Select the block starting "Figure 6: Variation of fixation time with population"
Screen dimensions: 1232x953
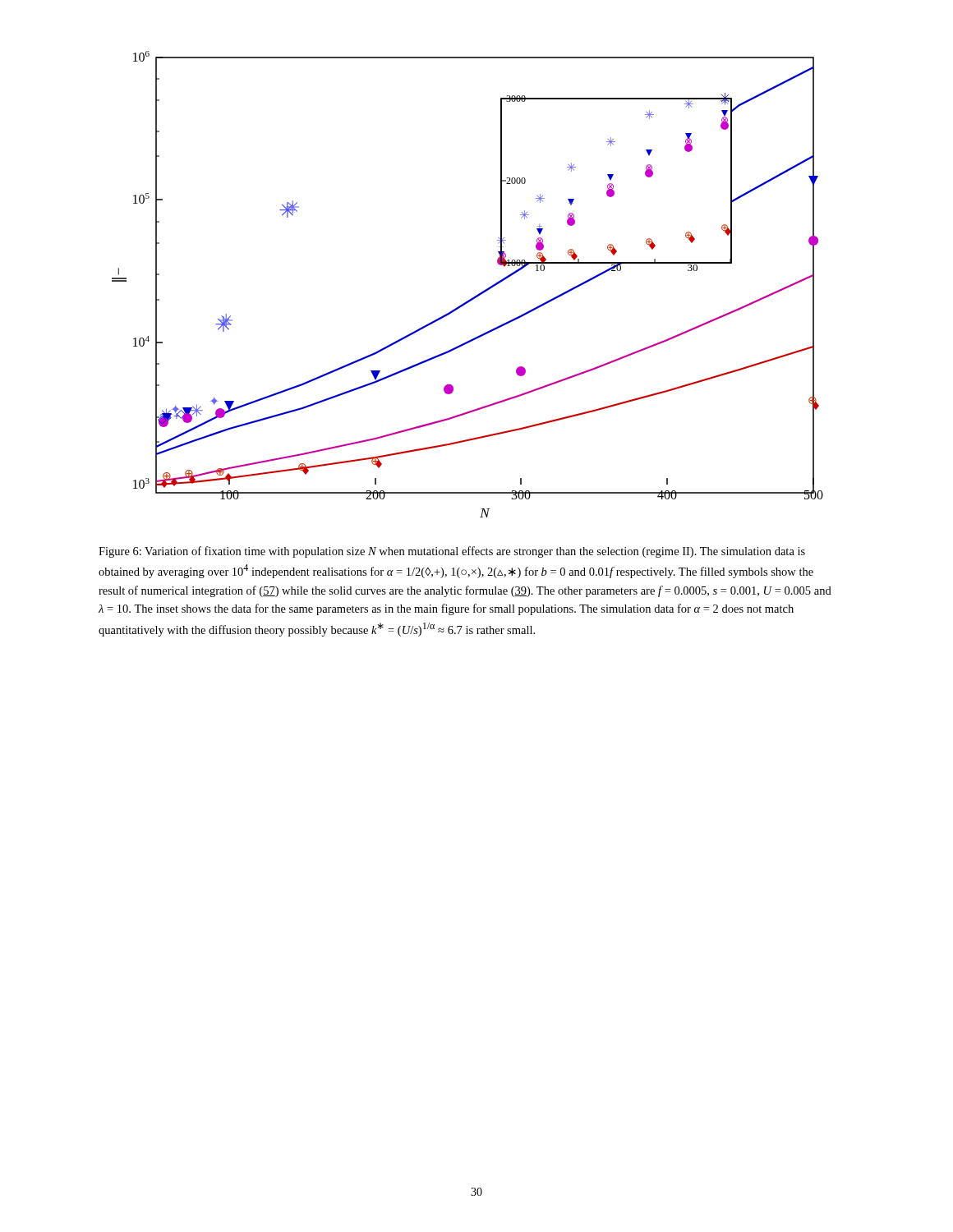click(465, 590)
